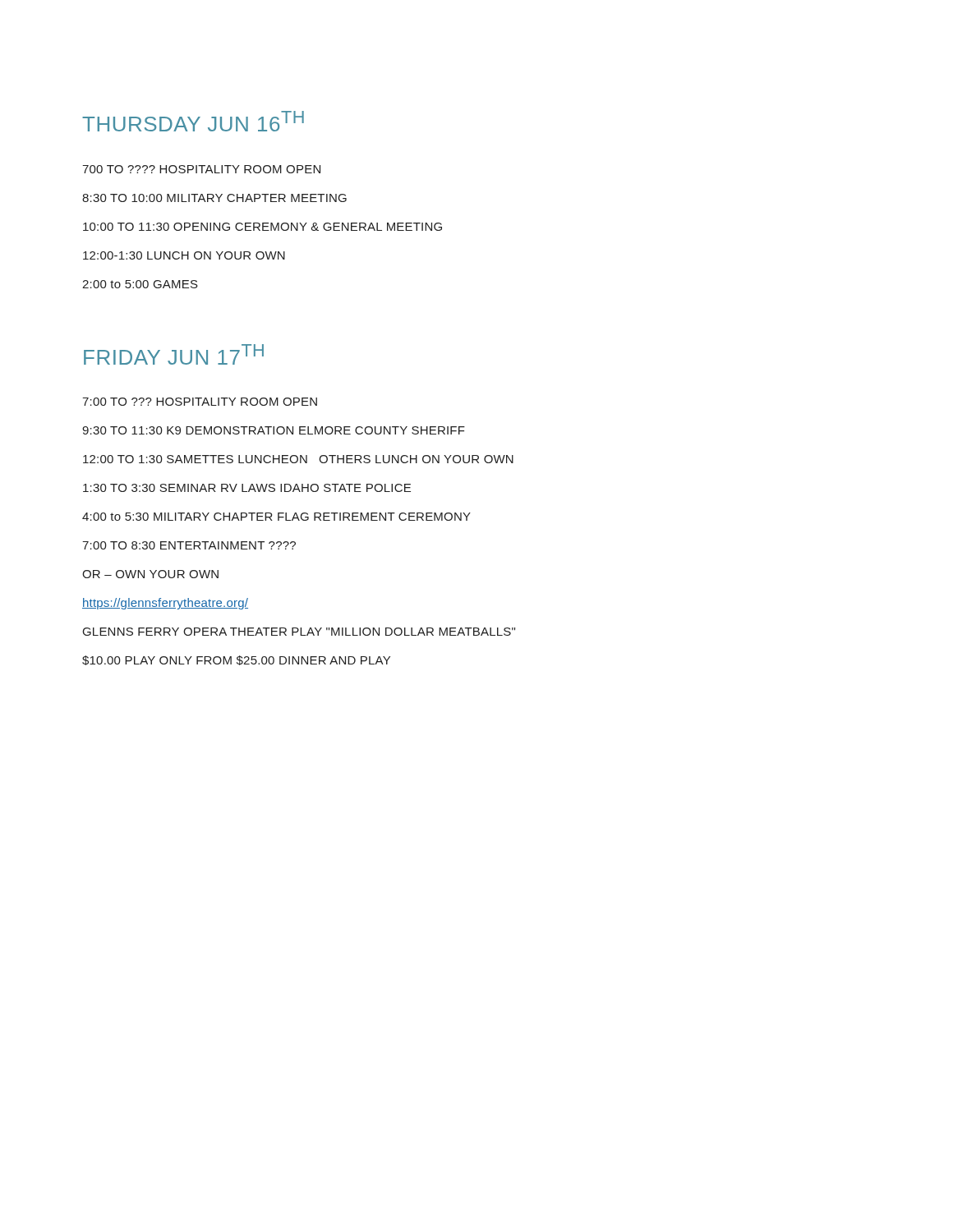Find the list item that says "7:00 TO ??? HOSPITALITY"
The width and height of the screenshot is (953, 1232).
tap(200, 401)
